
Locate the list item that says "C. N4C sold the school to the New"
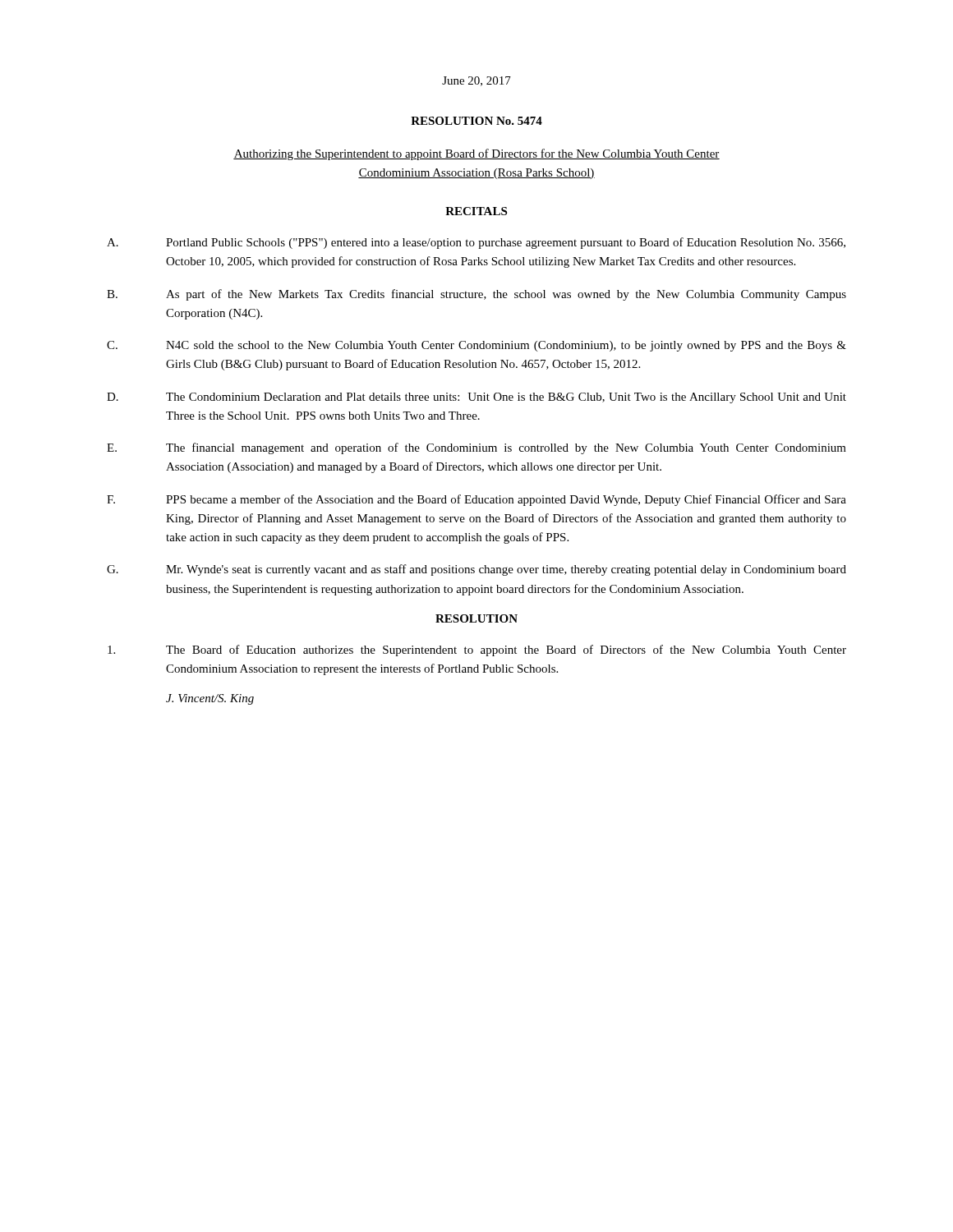coord(476,355)
